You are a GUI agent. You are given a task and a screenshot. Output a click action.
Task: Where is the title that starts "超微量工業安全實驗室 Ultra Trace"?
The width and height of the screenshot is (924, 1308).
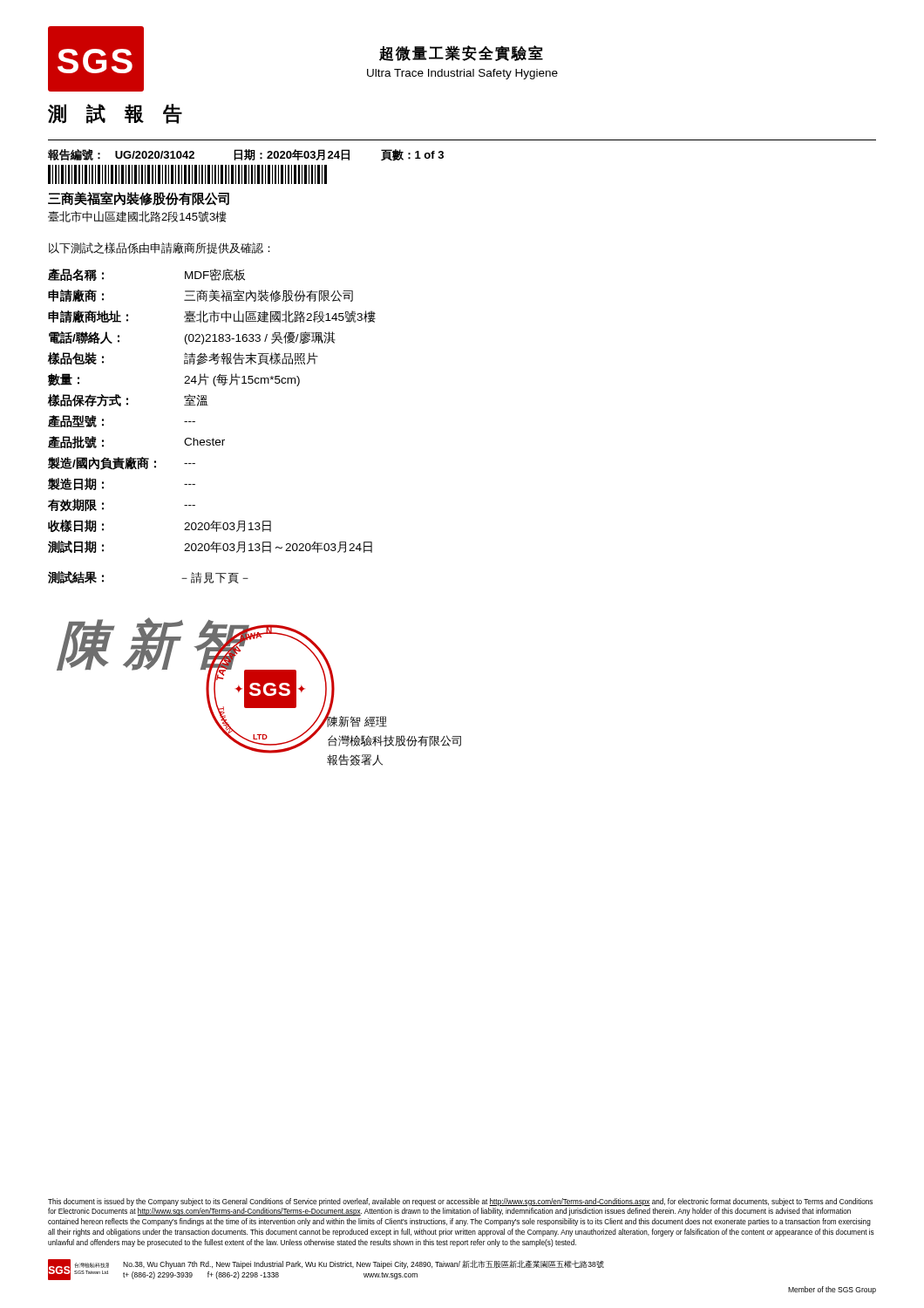click(x=462, y=61)
